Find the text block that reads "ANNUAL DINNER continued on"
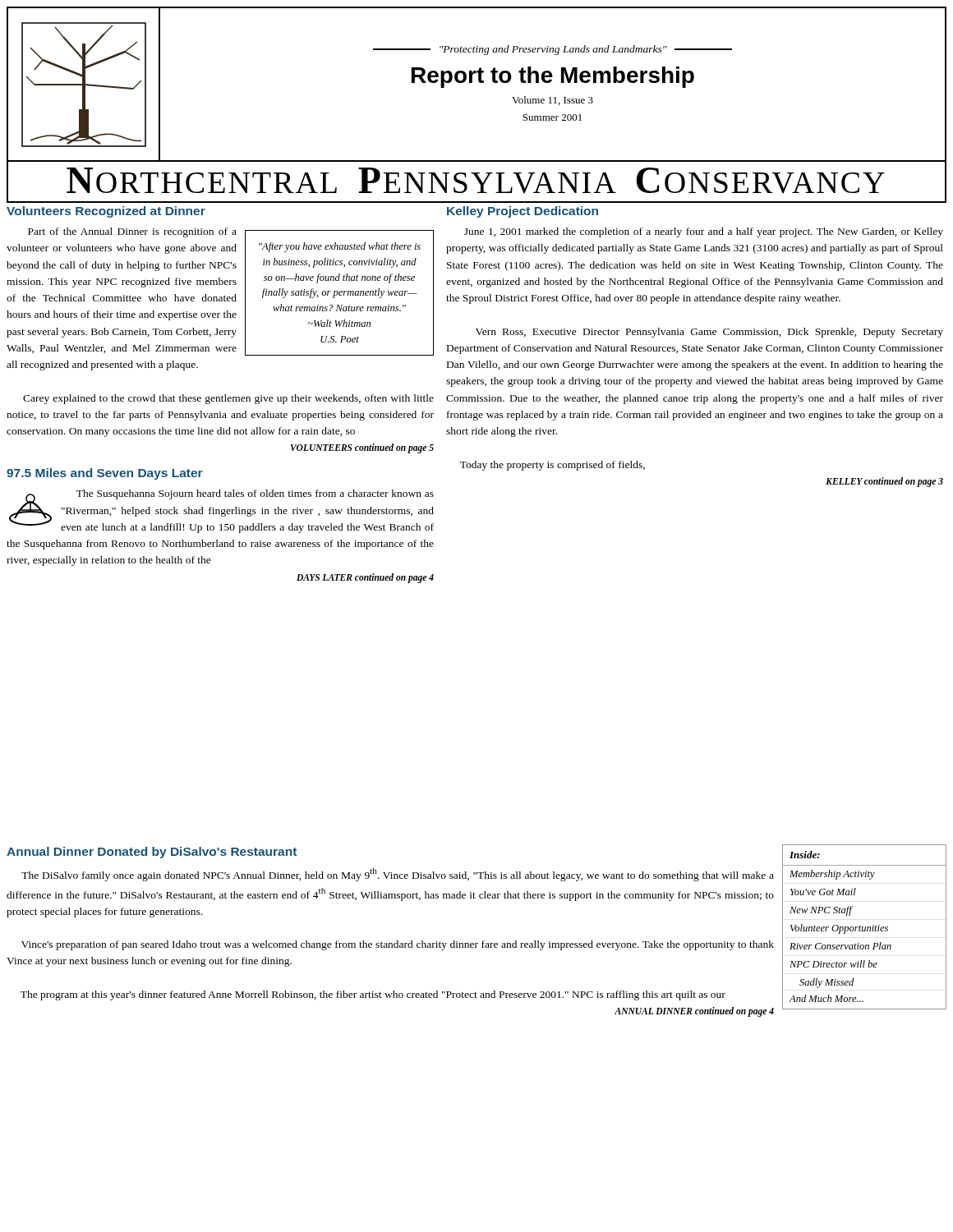Image resolution: width=953 pixels, height=1232 pixels. [x=694, y=1011]
